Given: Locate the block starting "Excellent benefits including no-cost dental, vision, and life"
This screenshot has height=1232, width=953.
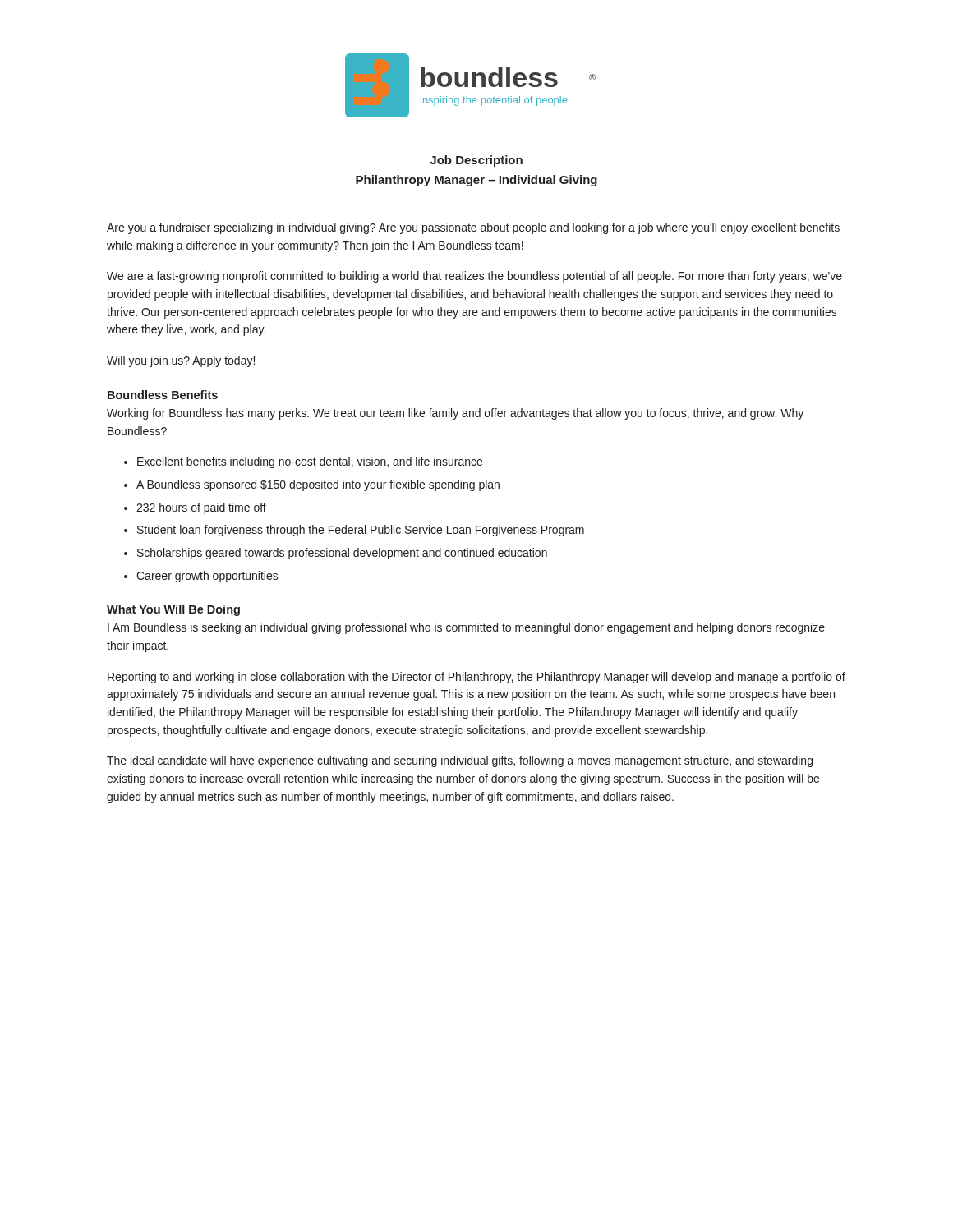Looking at the screenshot, I should point(310,462).
